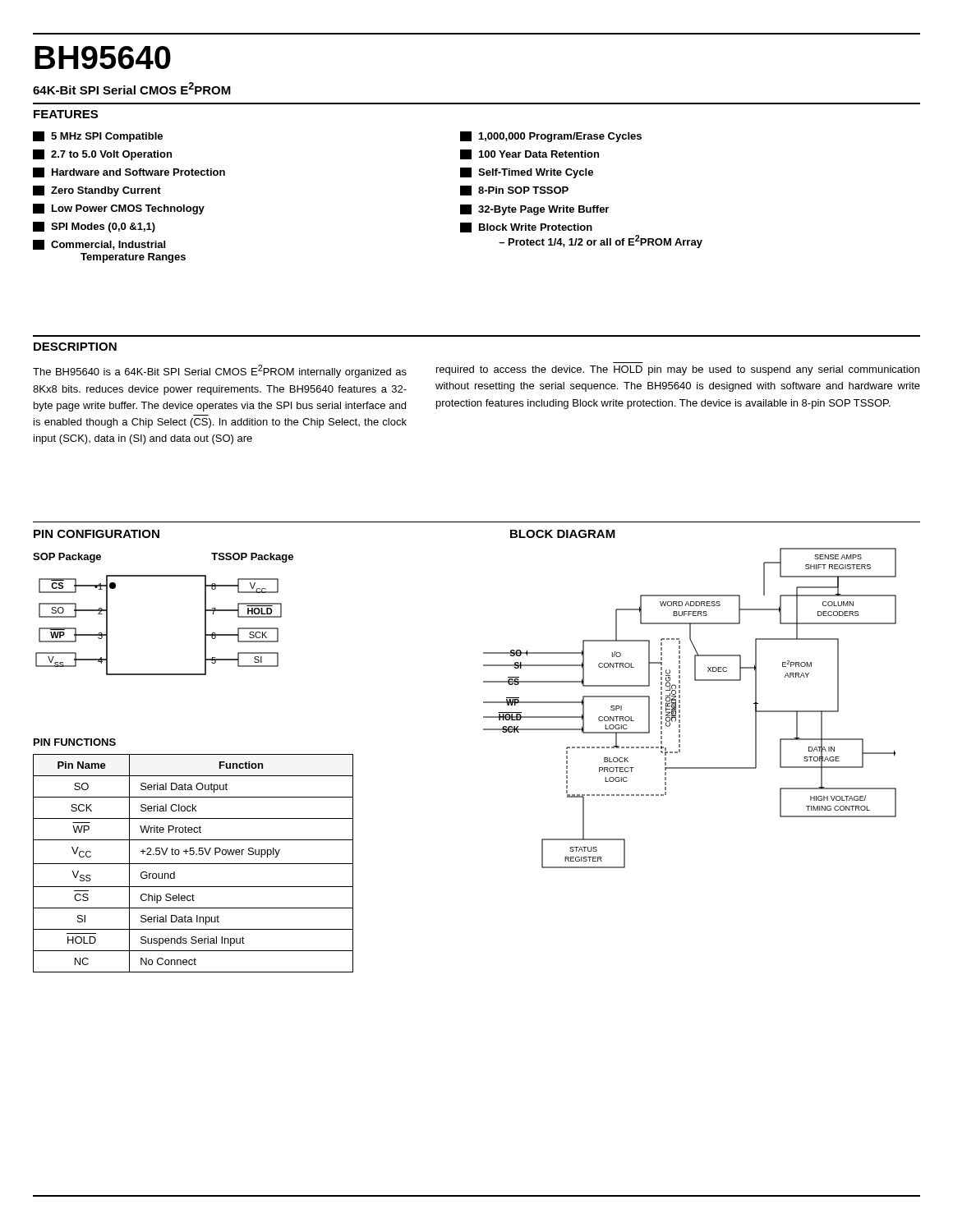Find the list item containing "Low Power CMOS Technology"
Screen dimensions: 1232x953
coord(119,208)
